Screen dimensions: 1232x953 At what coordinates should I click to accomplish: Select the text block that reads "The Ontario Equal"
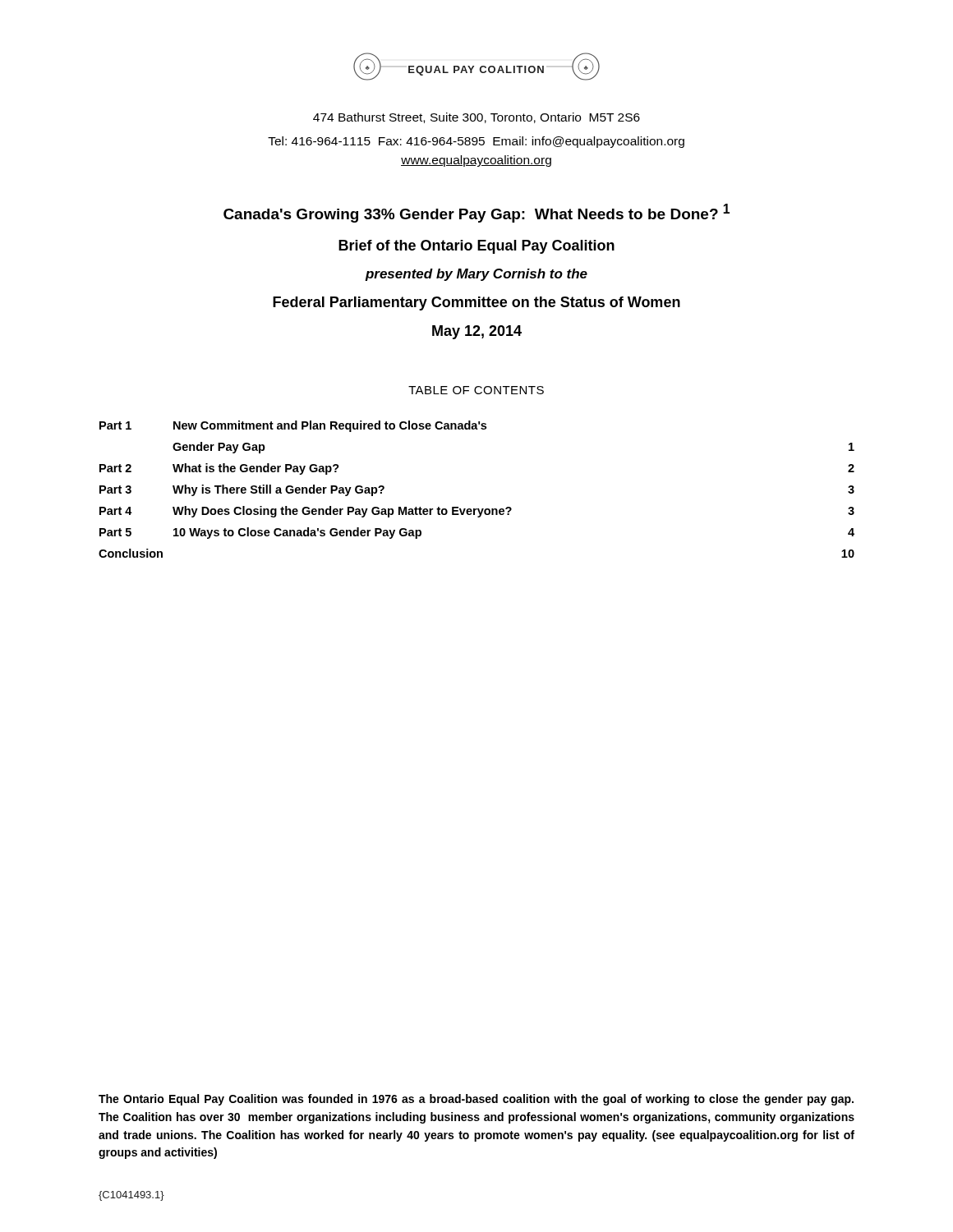click(x=476, y=1126)
